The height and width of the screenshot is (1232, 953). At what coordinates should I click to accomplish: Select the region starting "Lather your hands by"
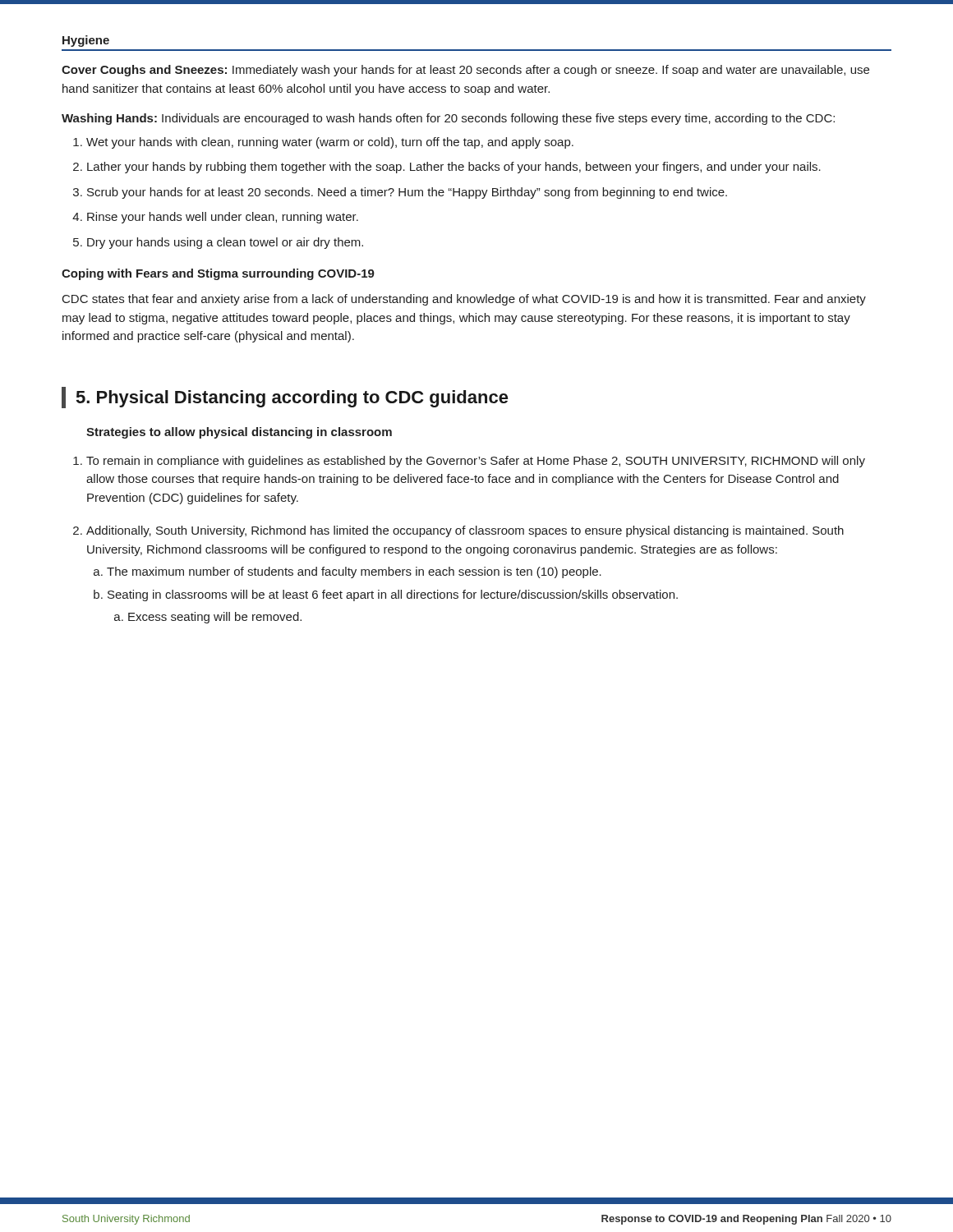454,166
